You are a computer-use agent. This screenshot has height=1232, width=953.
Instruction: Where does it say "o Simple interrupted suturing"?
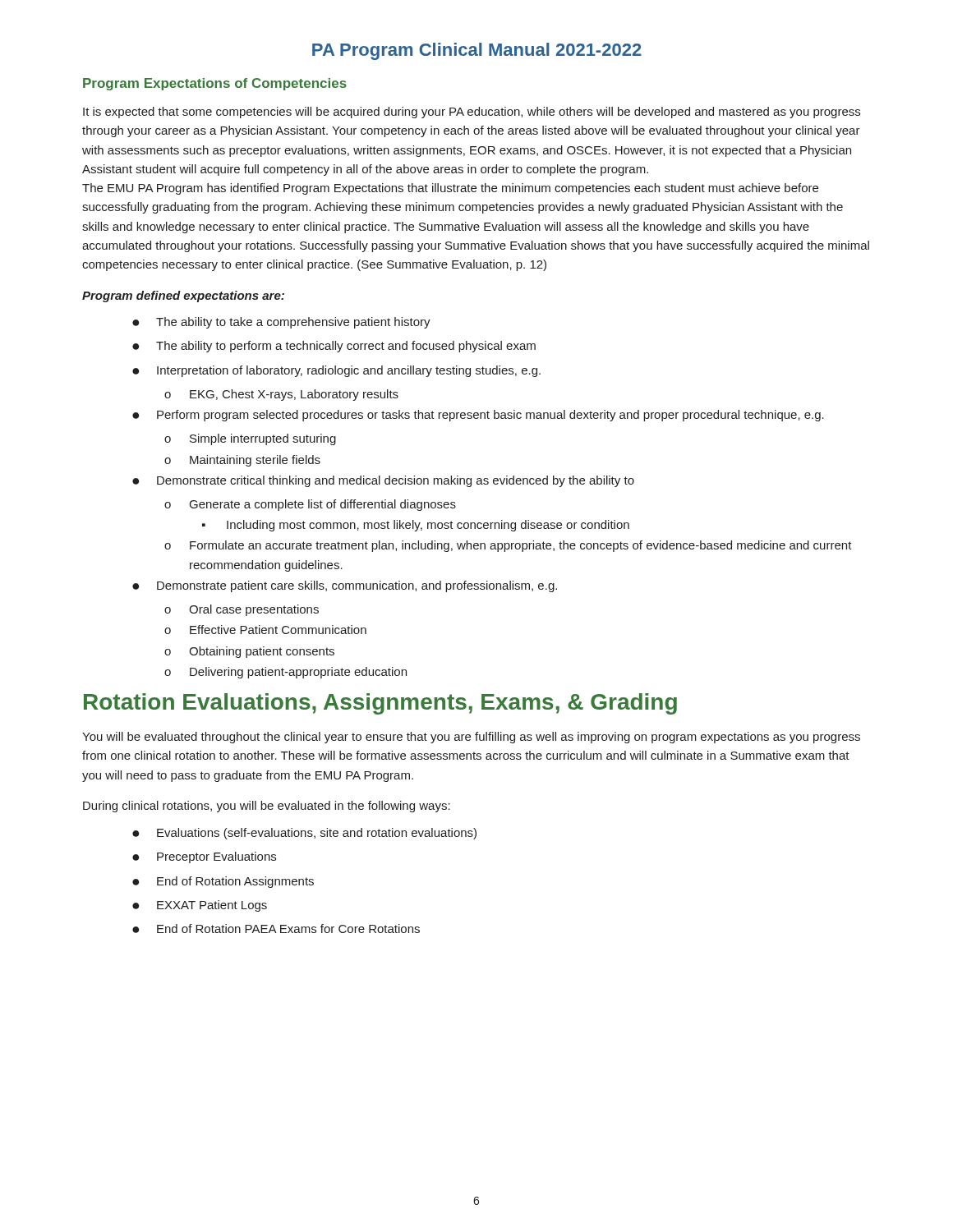(250, 439)
